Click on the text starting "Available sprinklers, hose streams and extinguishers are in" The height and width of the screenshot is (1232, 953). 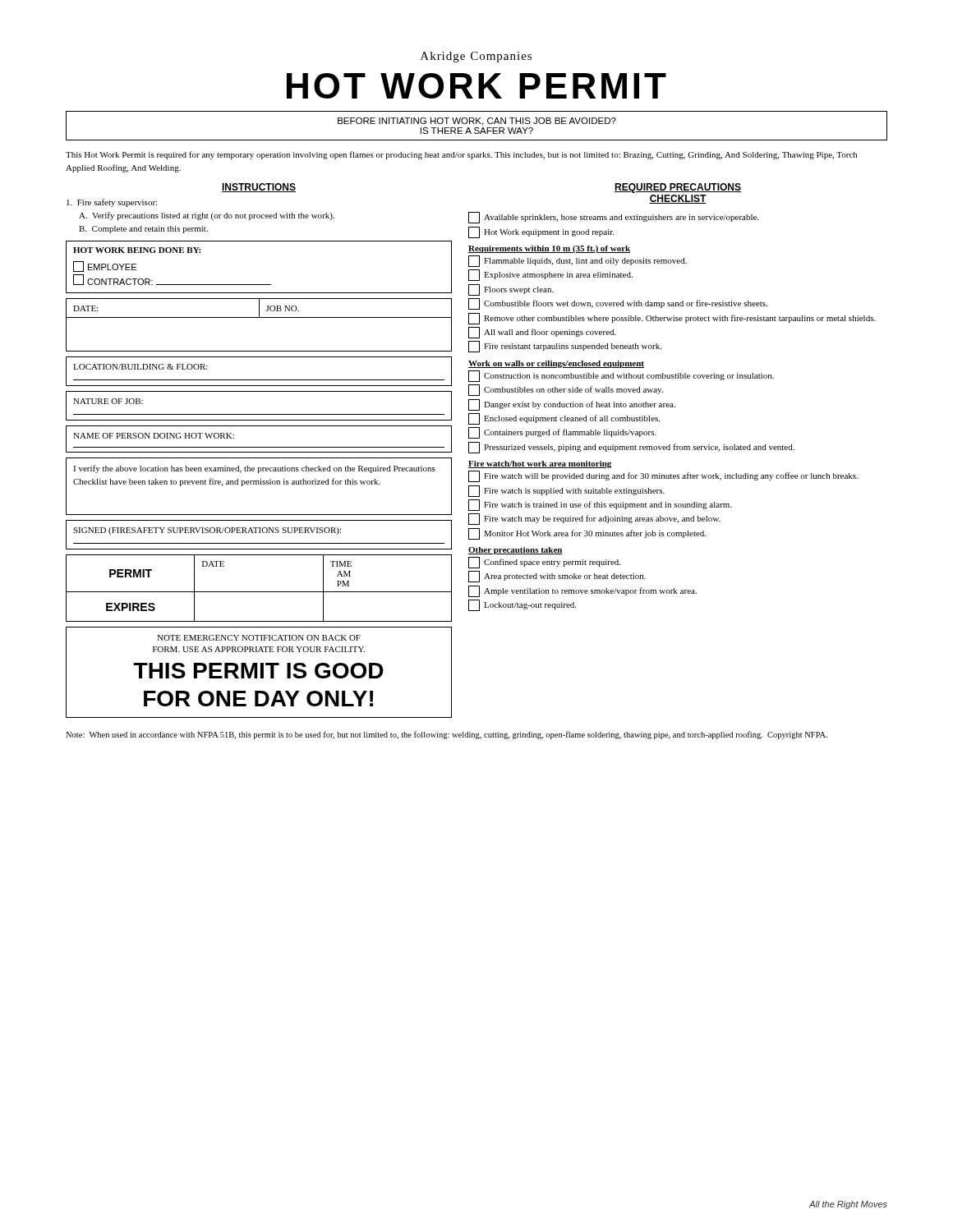click(x=678, y=225)
